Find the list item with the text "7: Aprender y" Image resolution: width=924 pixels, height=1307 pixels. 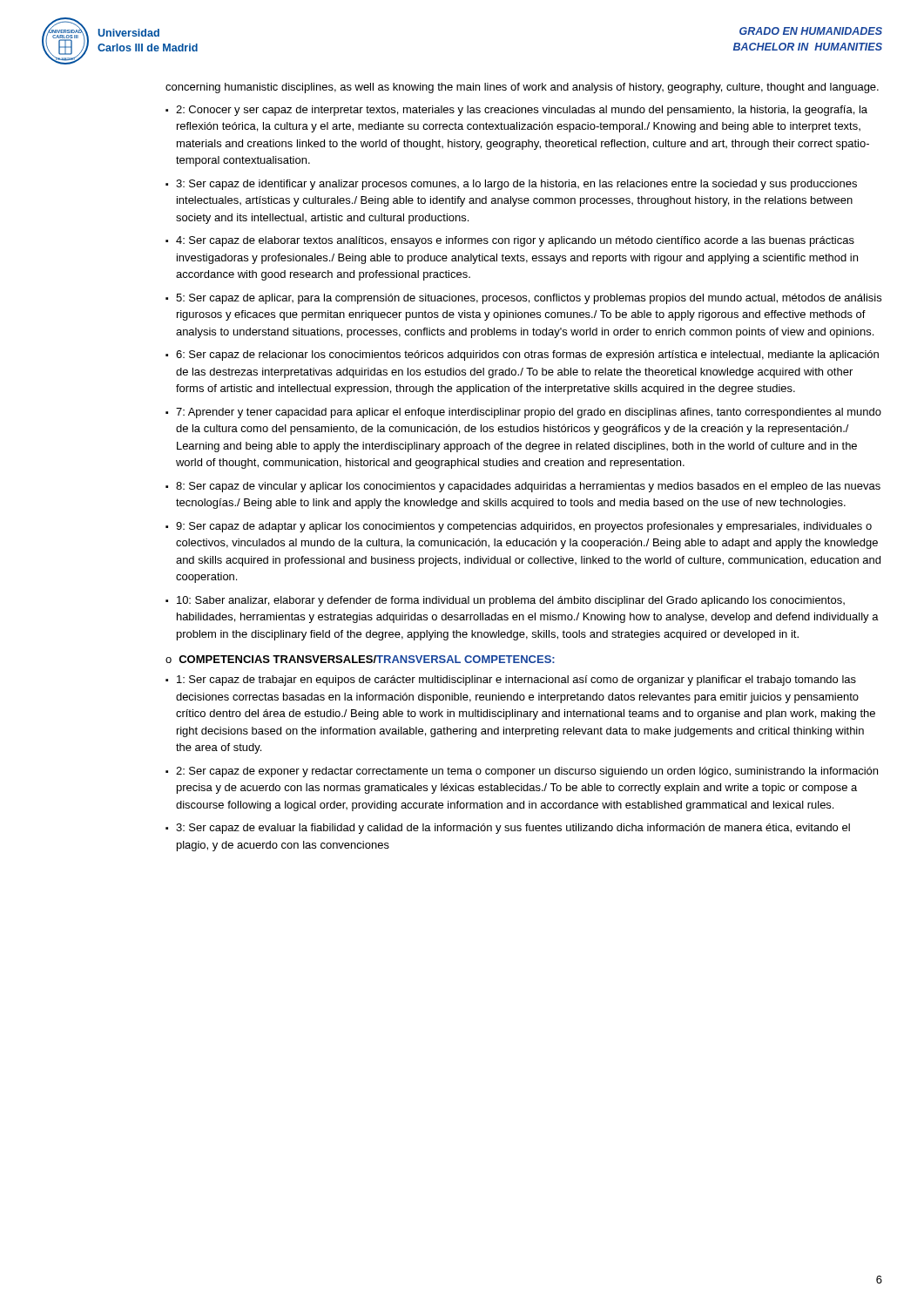point(529,437)
